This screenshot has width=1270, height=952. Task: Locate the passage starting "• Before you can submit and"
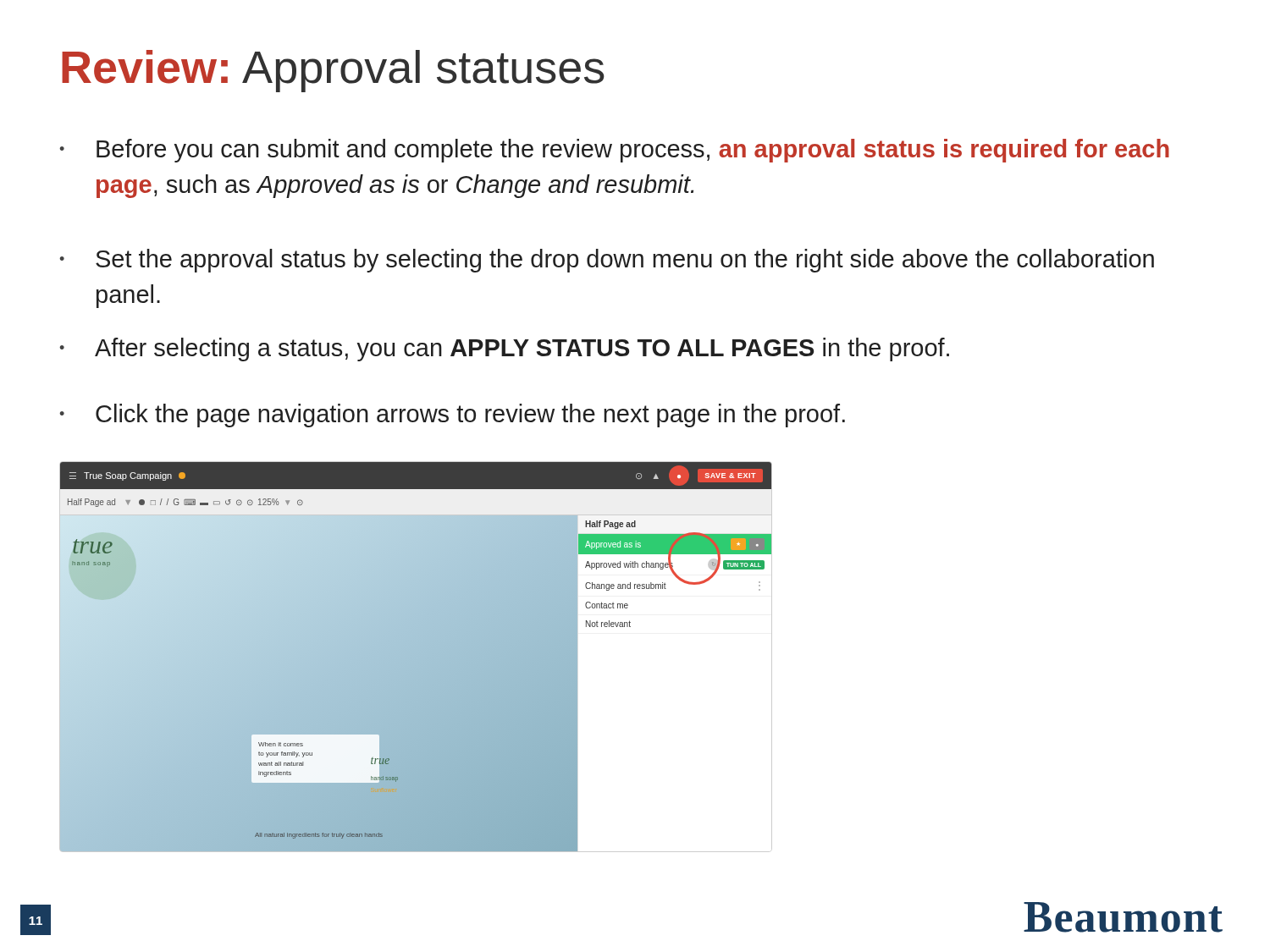coord(635,167)
